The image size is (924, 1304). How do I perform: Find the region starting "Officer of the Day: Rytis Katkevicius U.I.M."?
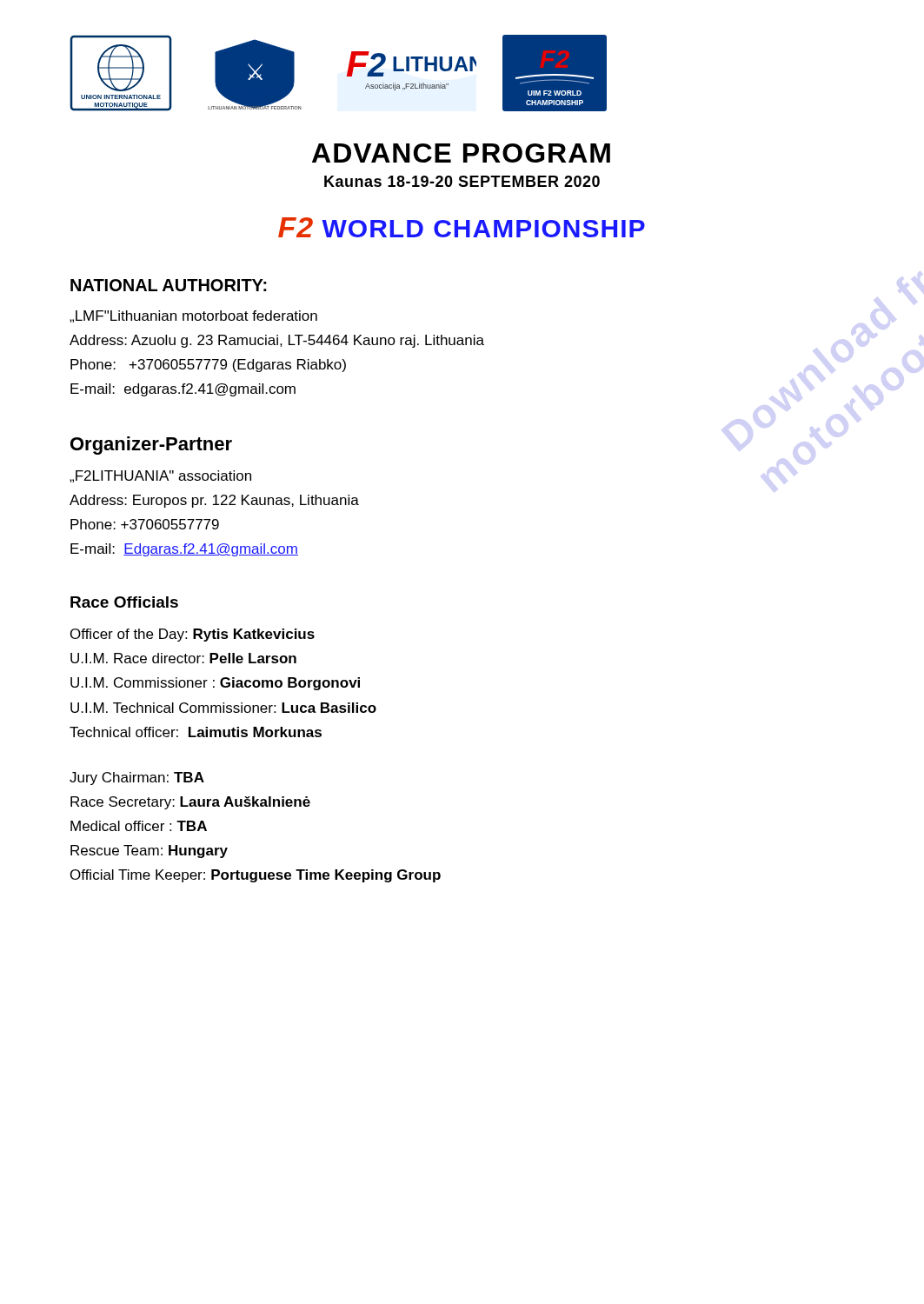[223, 683]
